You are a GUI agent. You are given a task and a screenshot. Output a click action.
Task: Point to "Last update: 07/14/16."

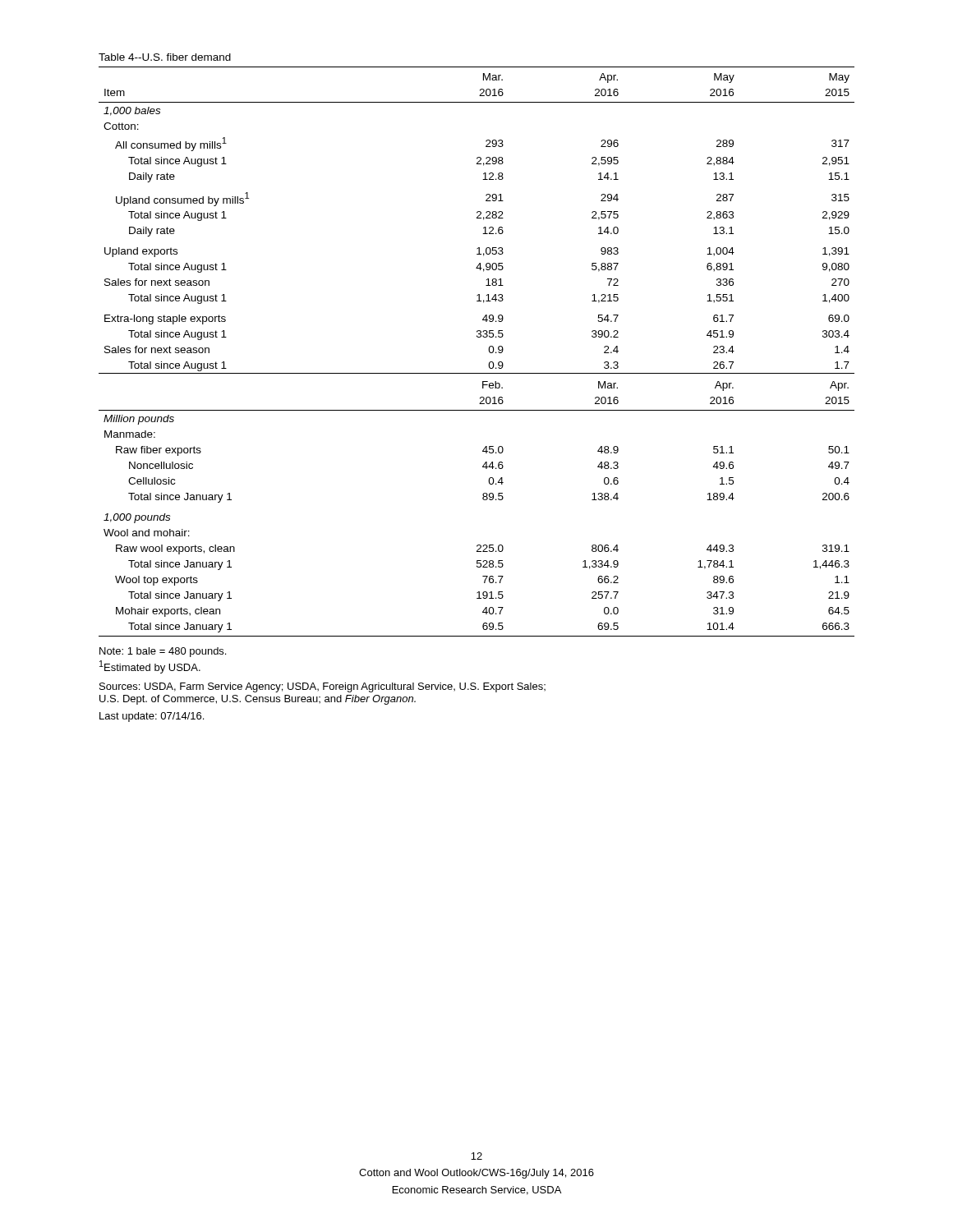[x=152, y=716]
